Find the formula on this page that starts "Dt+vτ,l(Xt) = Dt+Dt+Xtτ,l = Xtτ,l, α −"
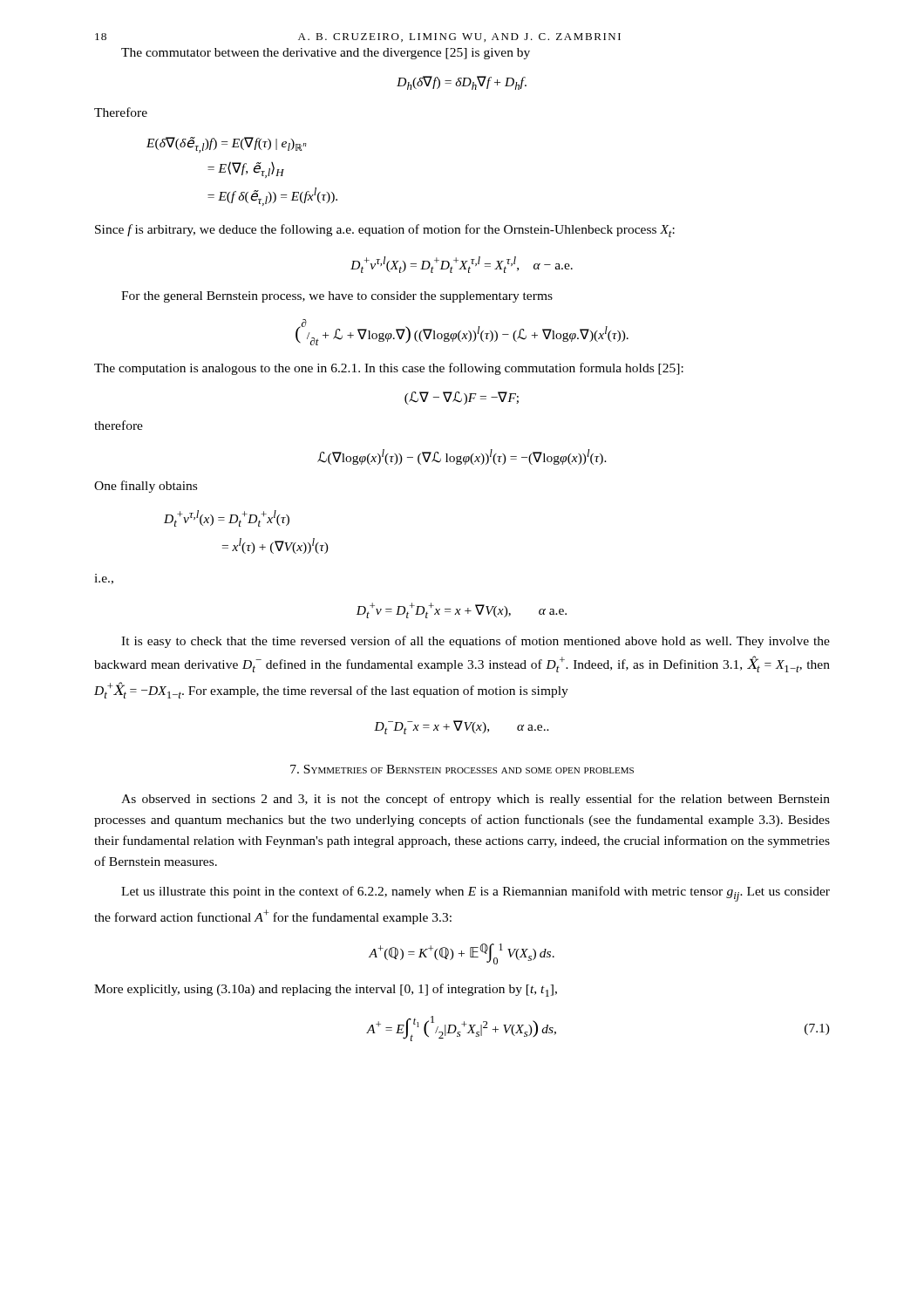 (x=462, y=264)
